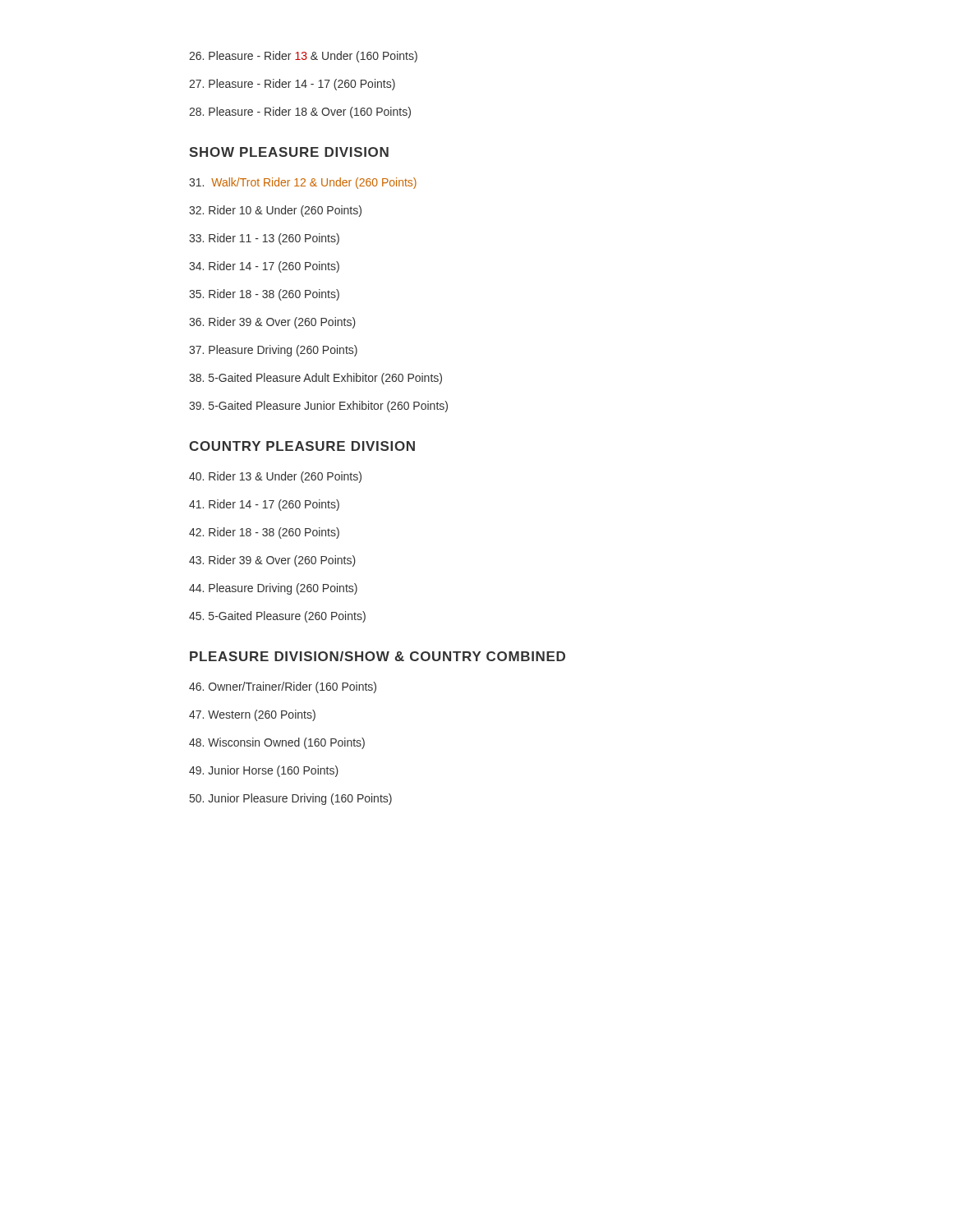The width and height of the screenshot is (953, 1232).
Task: Find the block on this page that starts "33. Rider 11 -"
Action: (x=264, y=238)
